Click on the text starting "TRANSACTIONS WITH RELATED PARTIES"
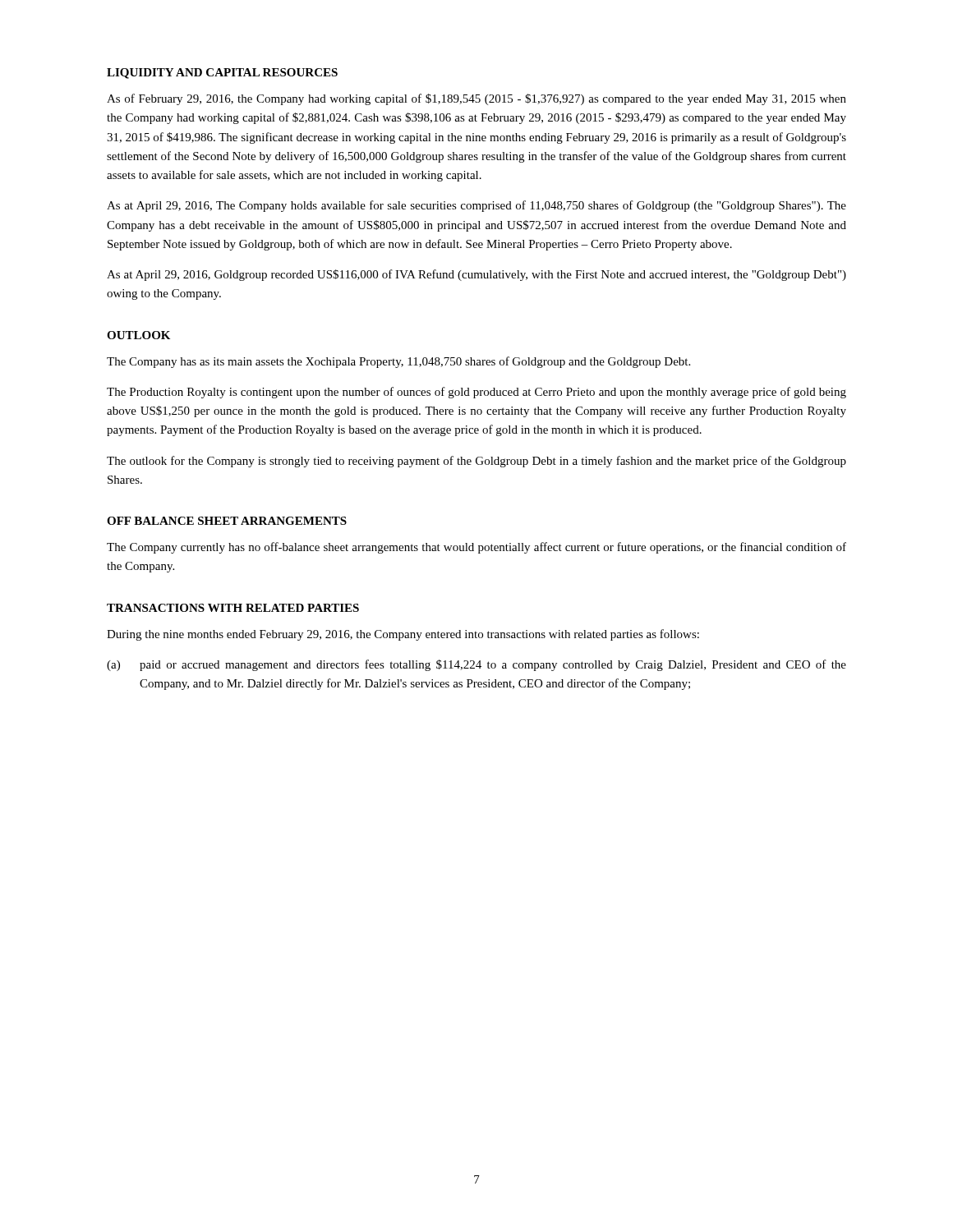 click(233, 607)
